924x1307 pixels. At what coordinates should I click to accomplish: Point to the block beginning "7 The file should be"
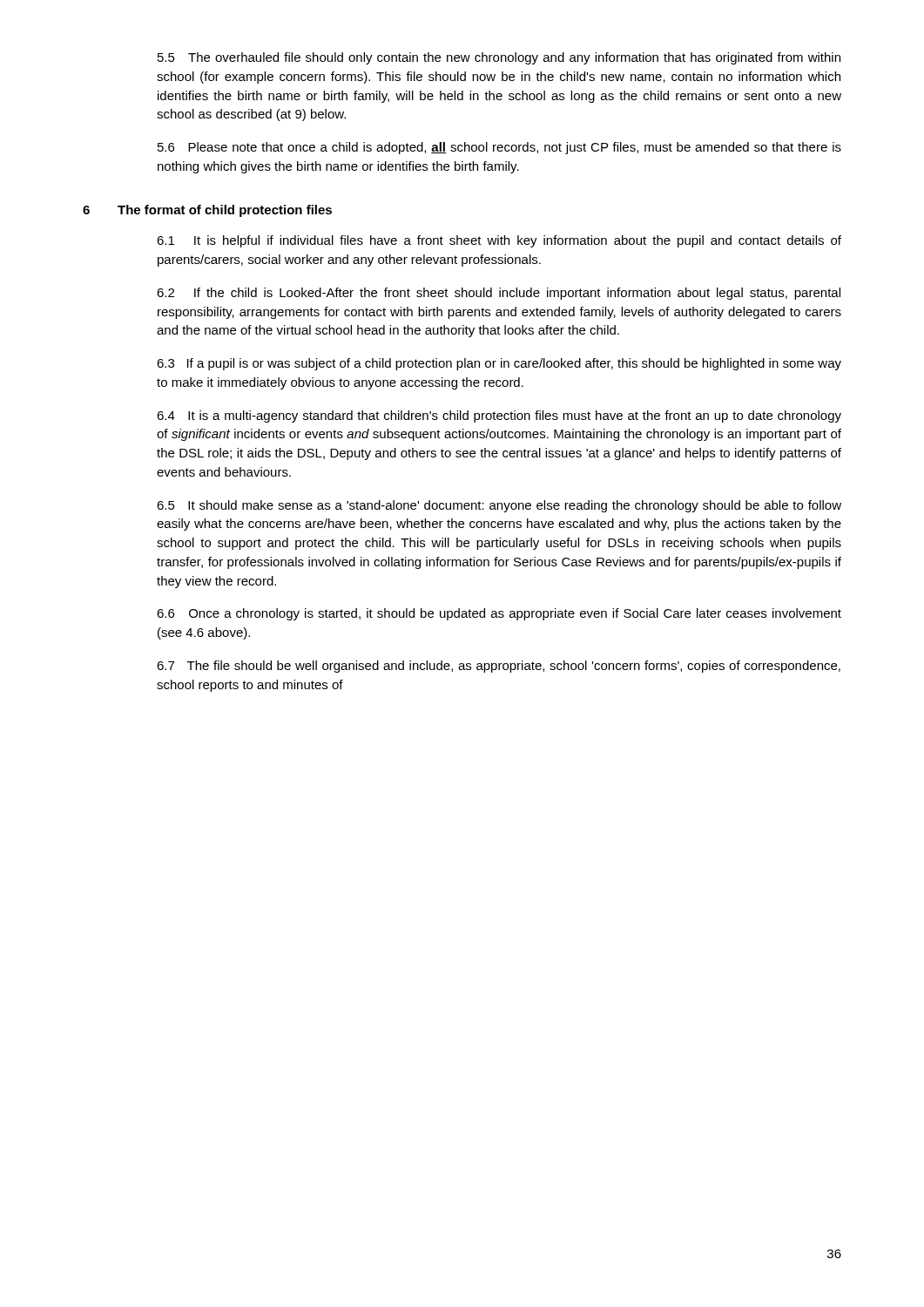click(x=499, y=675)
